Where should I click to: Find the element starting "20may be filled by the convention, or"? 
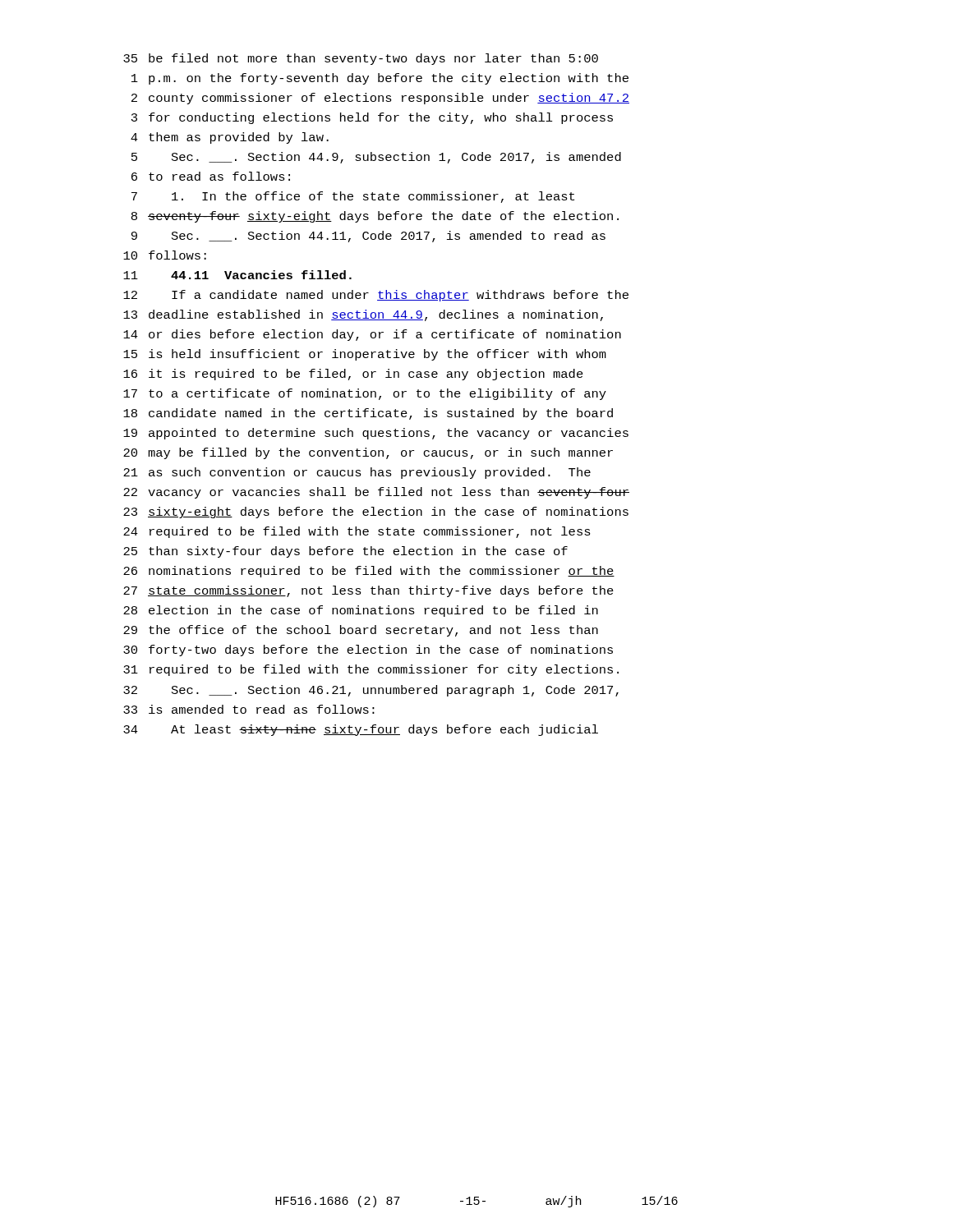360,454
